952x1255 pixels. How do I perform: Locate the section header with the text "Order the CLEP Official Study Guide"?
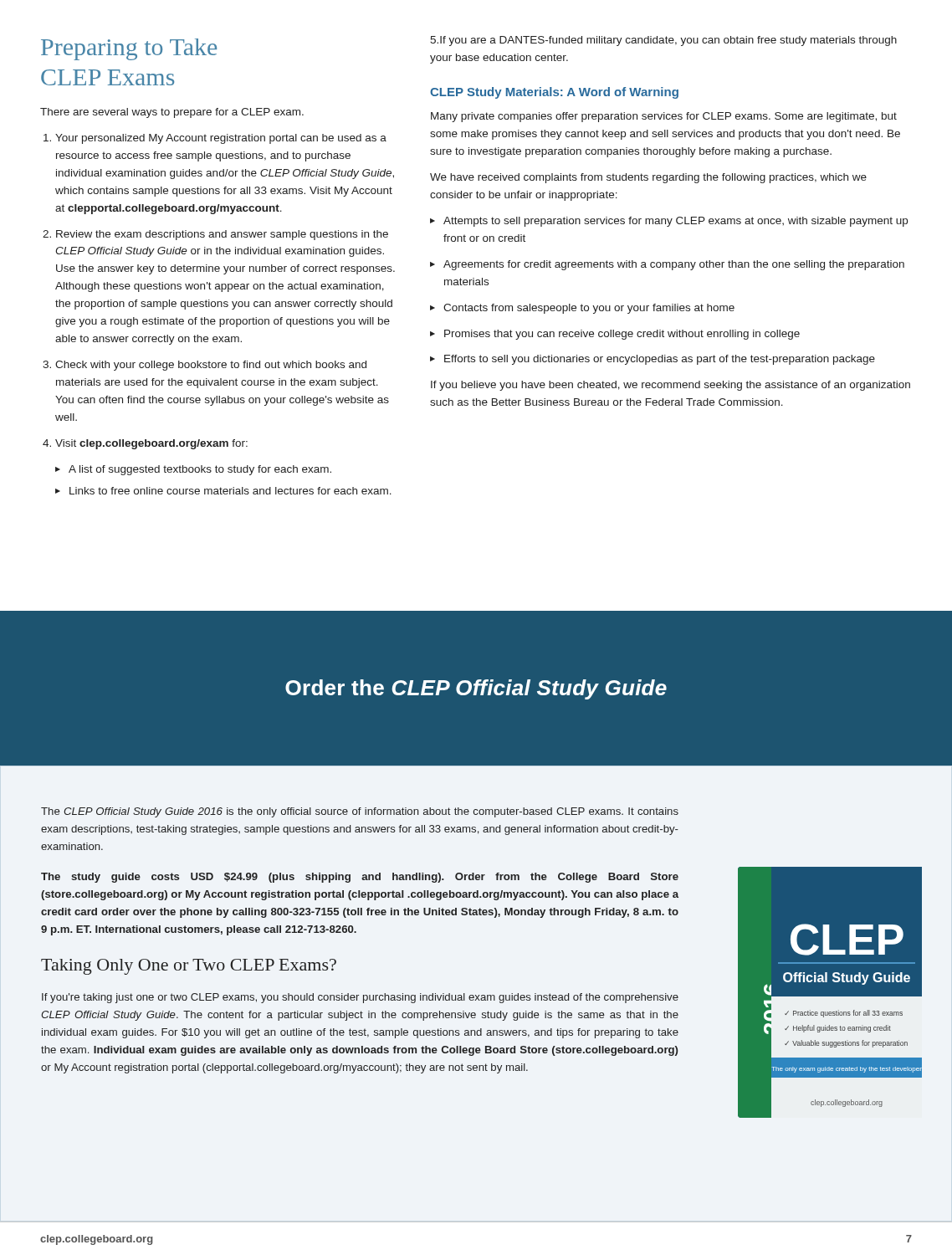click(476, 688)
